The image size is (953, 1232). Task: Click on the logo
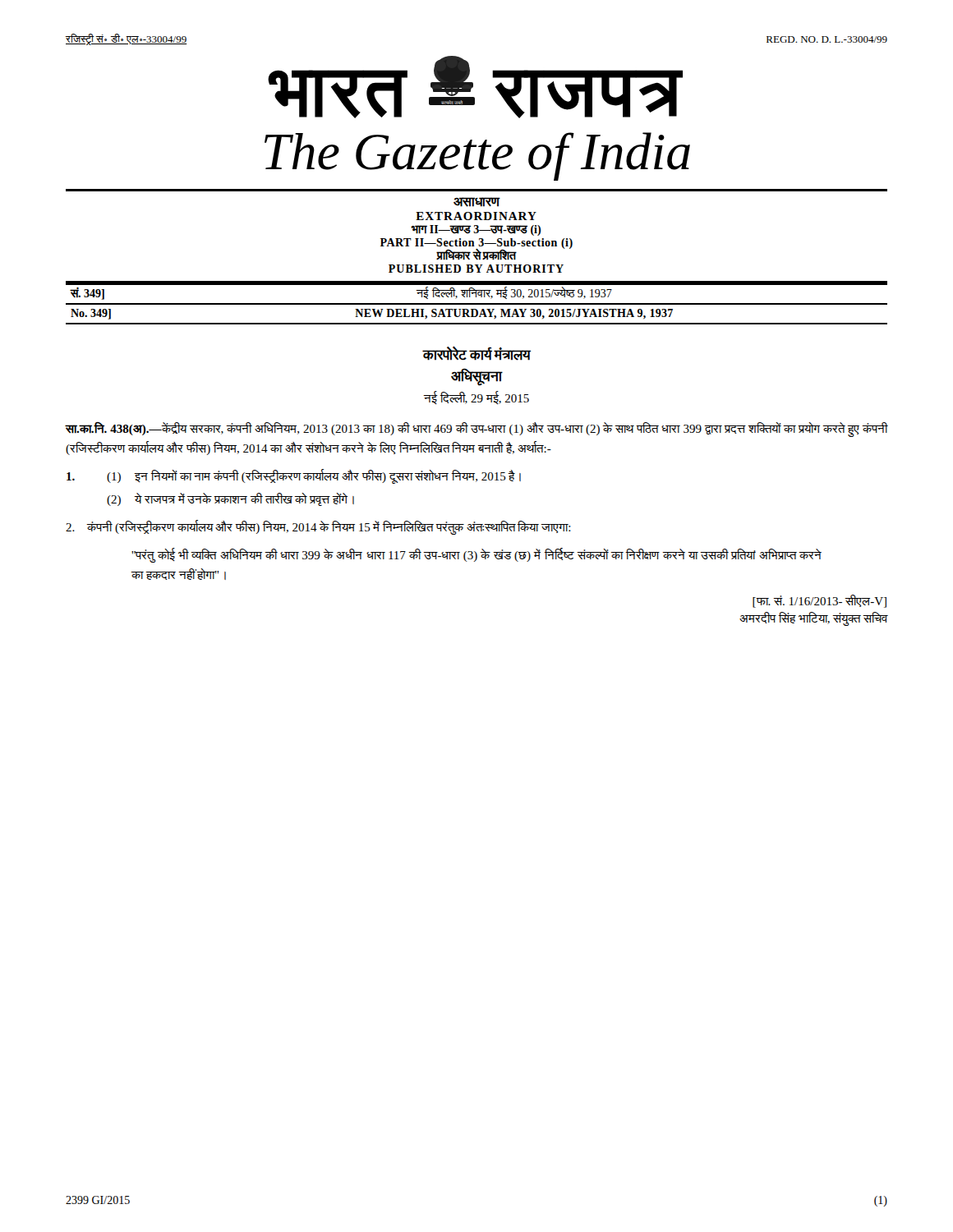click(476, 118)
